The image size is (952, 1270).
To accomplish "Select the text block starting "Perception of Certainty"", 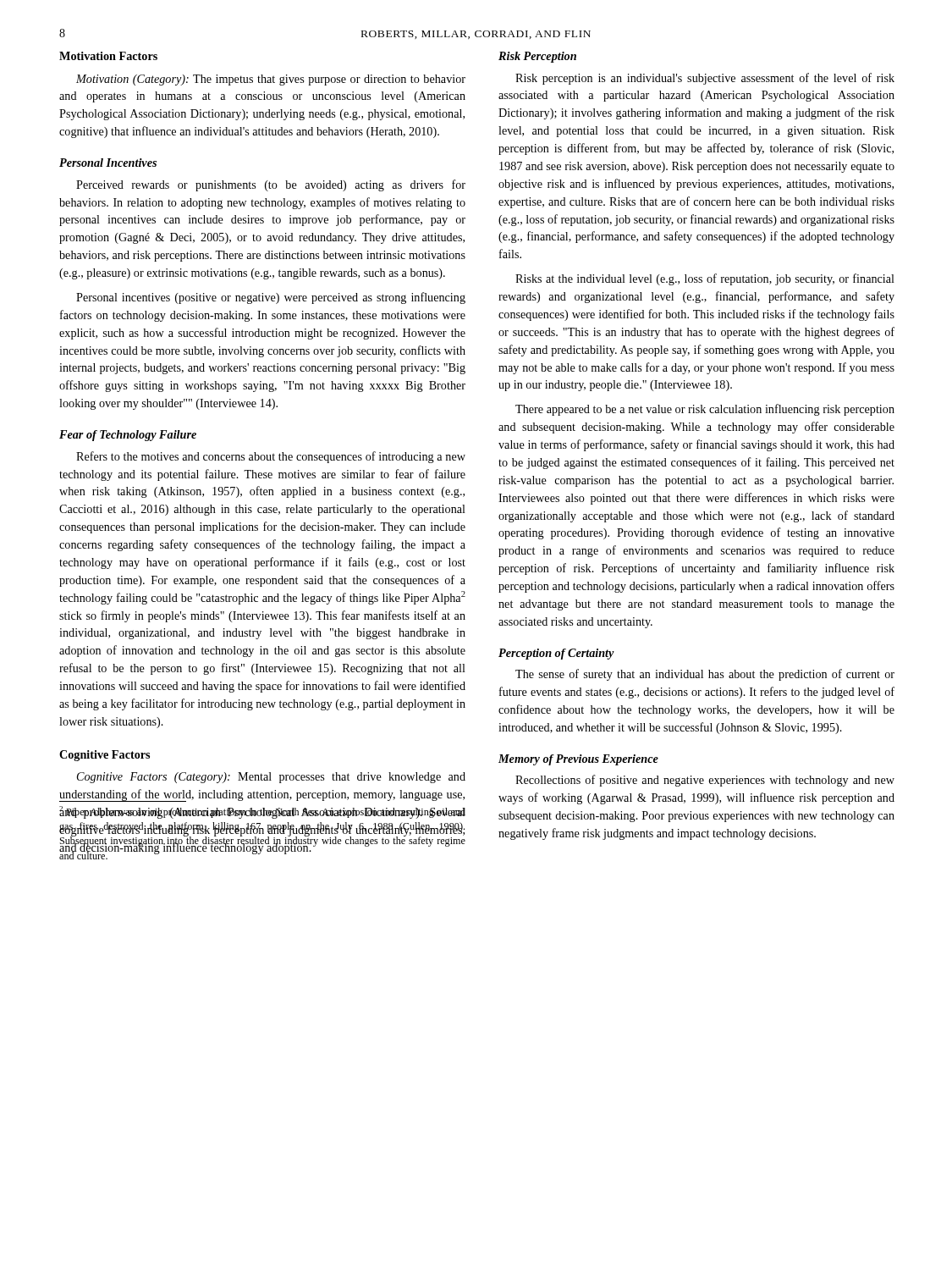I will click(556, 653).
